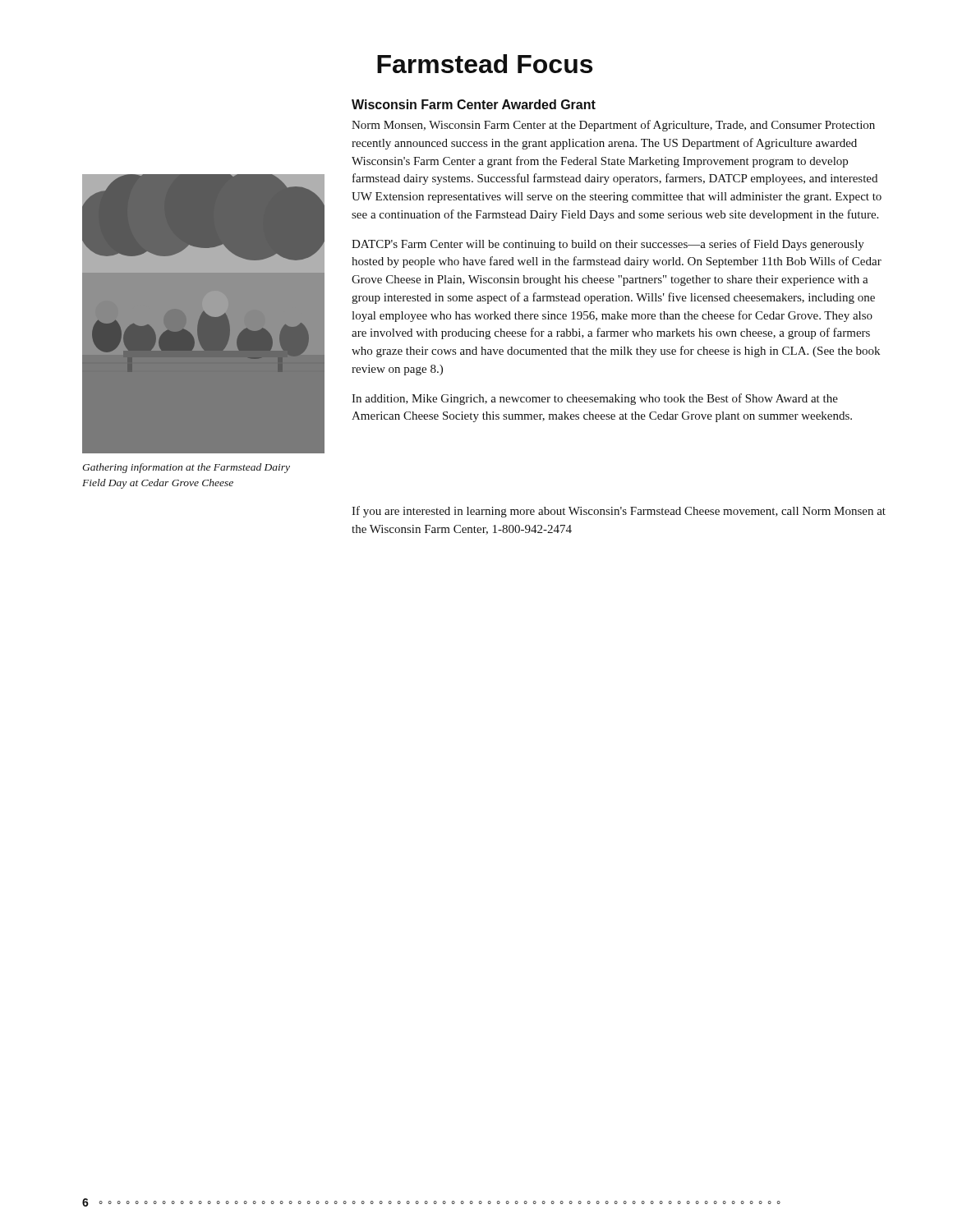Find the section header with the text "Wisconsin Farm Center Awarded Grant"
Screen dimensions: 1232x953
click(x=474, y=105)
